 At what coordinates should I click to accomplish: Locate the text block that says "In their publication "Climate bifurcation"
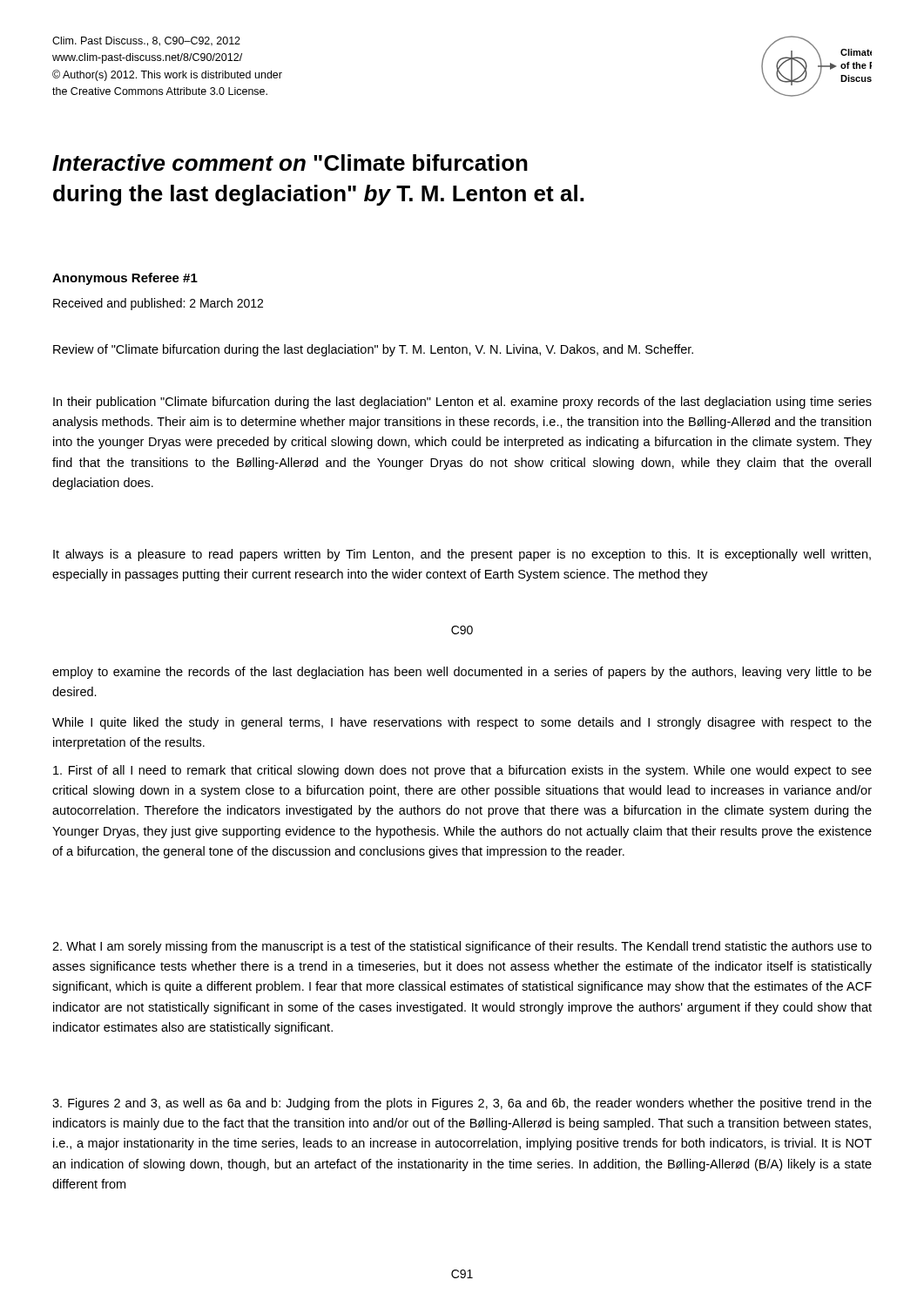click(462, 442)
